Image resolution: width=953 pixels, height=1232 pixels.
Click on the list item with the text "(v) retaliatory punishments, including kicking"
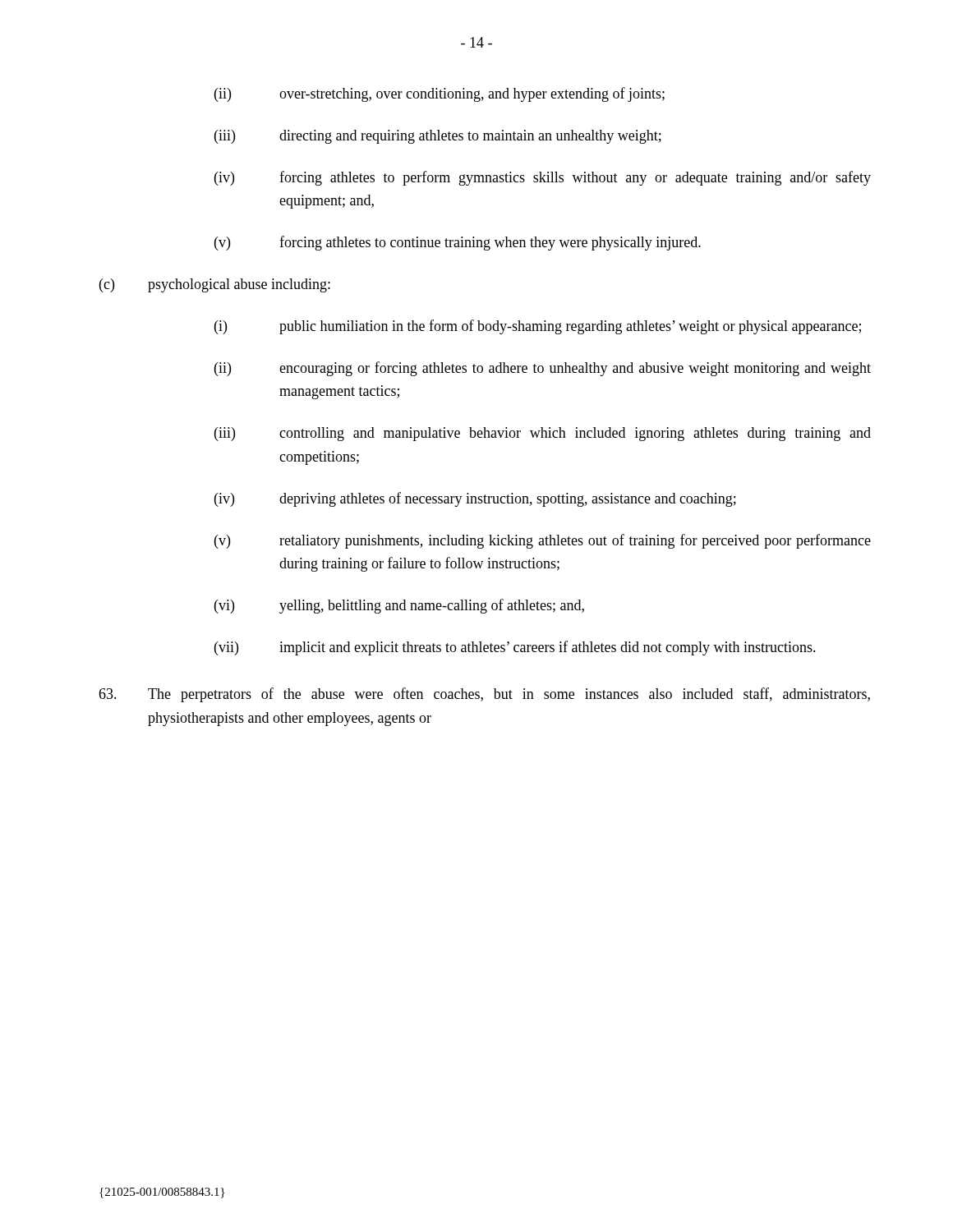[x=542, y=552]
